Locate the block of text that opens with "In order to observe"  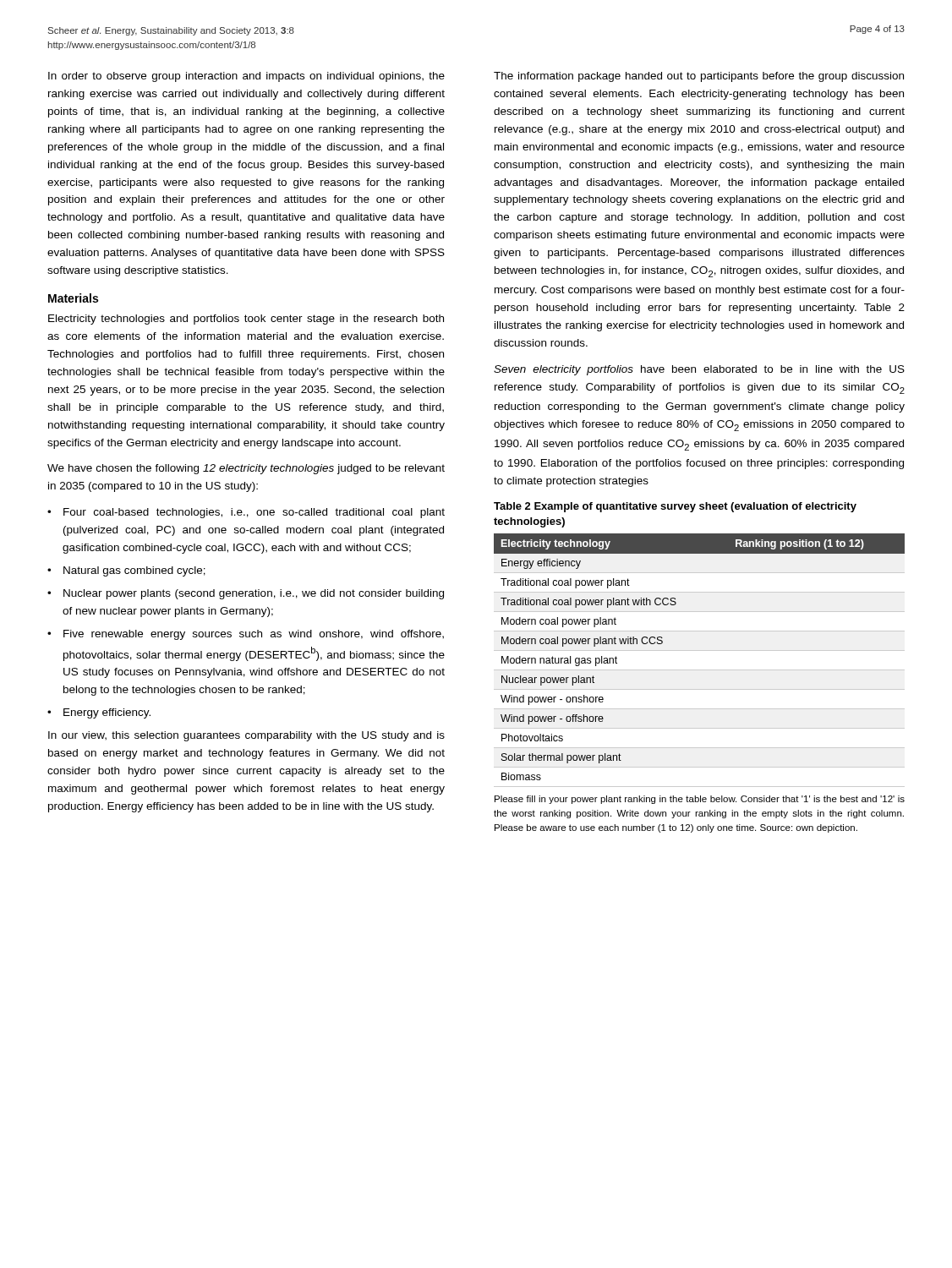246,174
